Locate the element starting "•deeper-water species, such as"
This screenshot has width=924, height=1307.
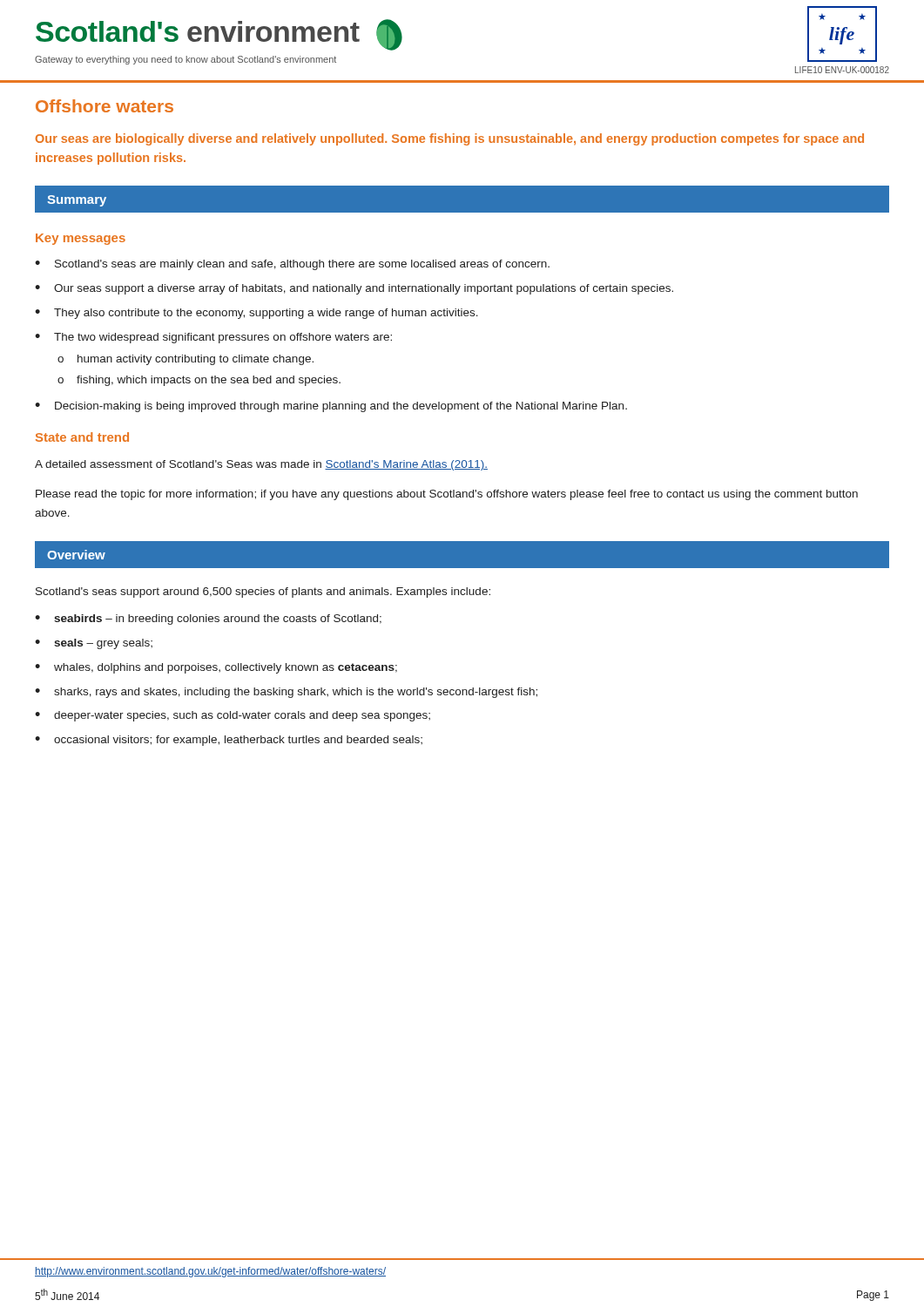coord(233,716)
